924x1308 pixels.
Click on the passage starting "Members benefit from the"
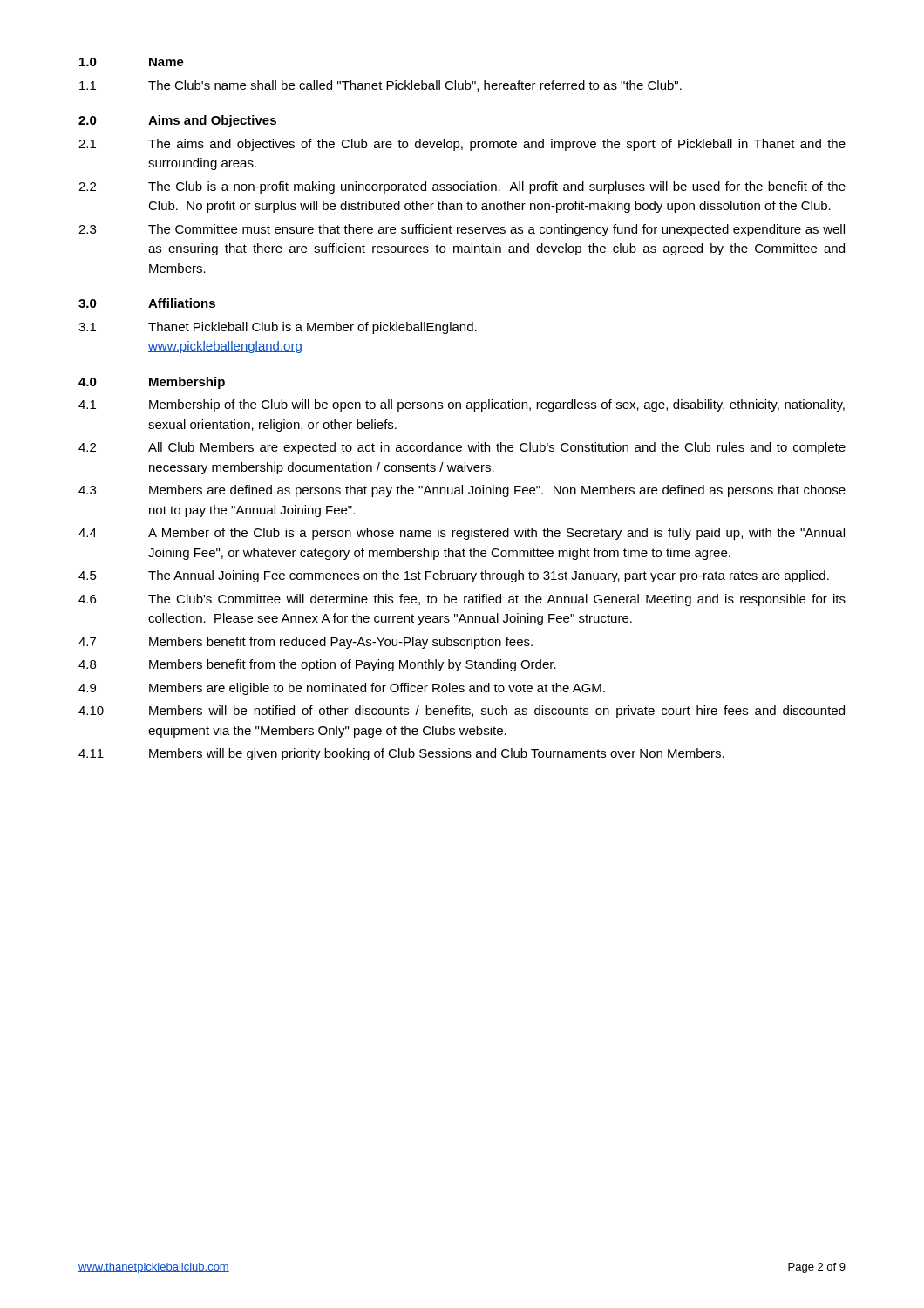tap(352, 664)
